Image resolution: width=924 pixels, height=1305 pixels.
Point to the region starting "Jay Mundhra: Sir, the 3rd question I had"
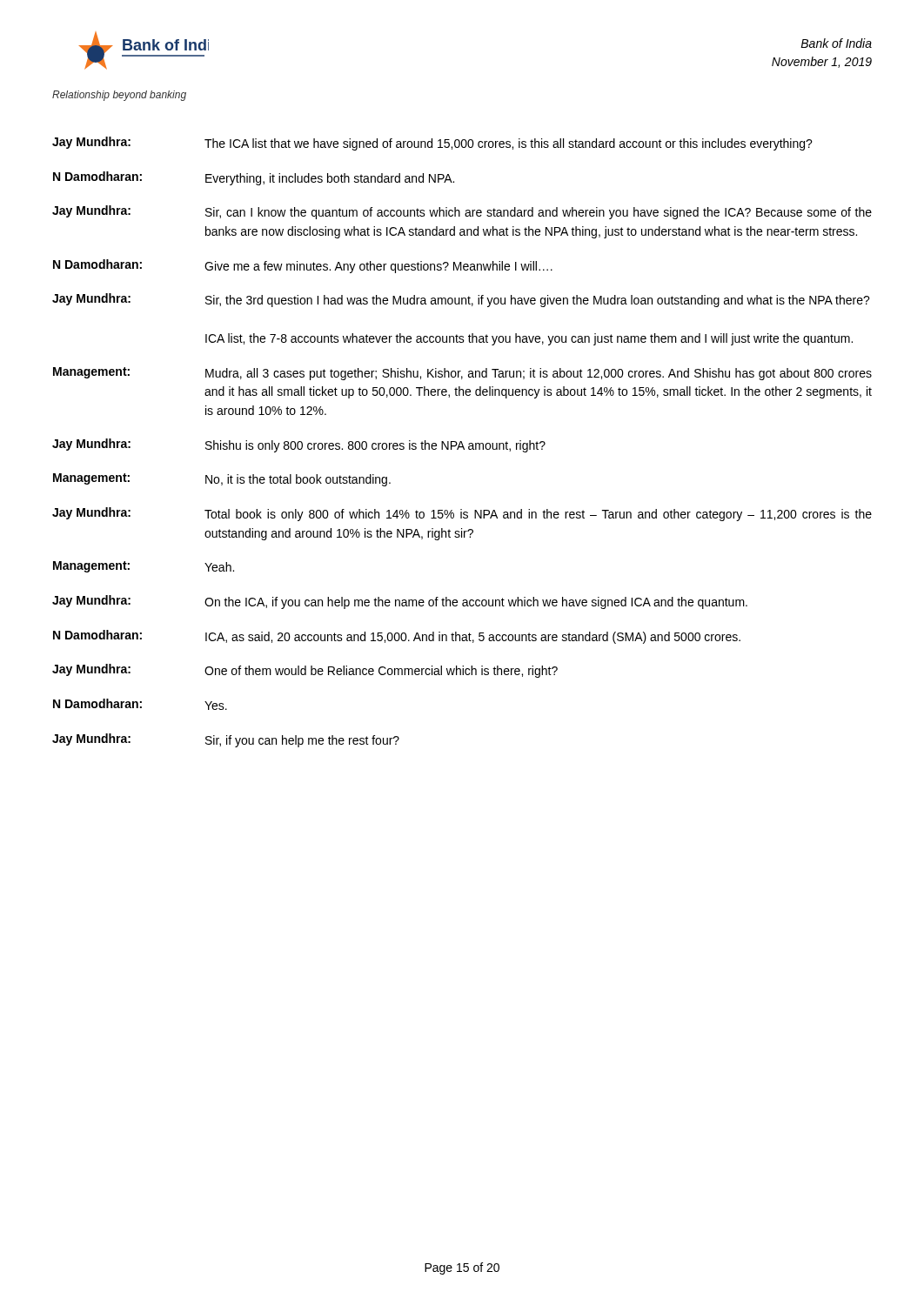(x=461, y=300)
